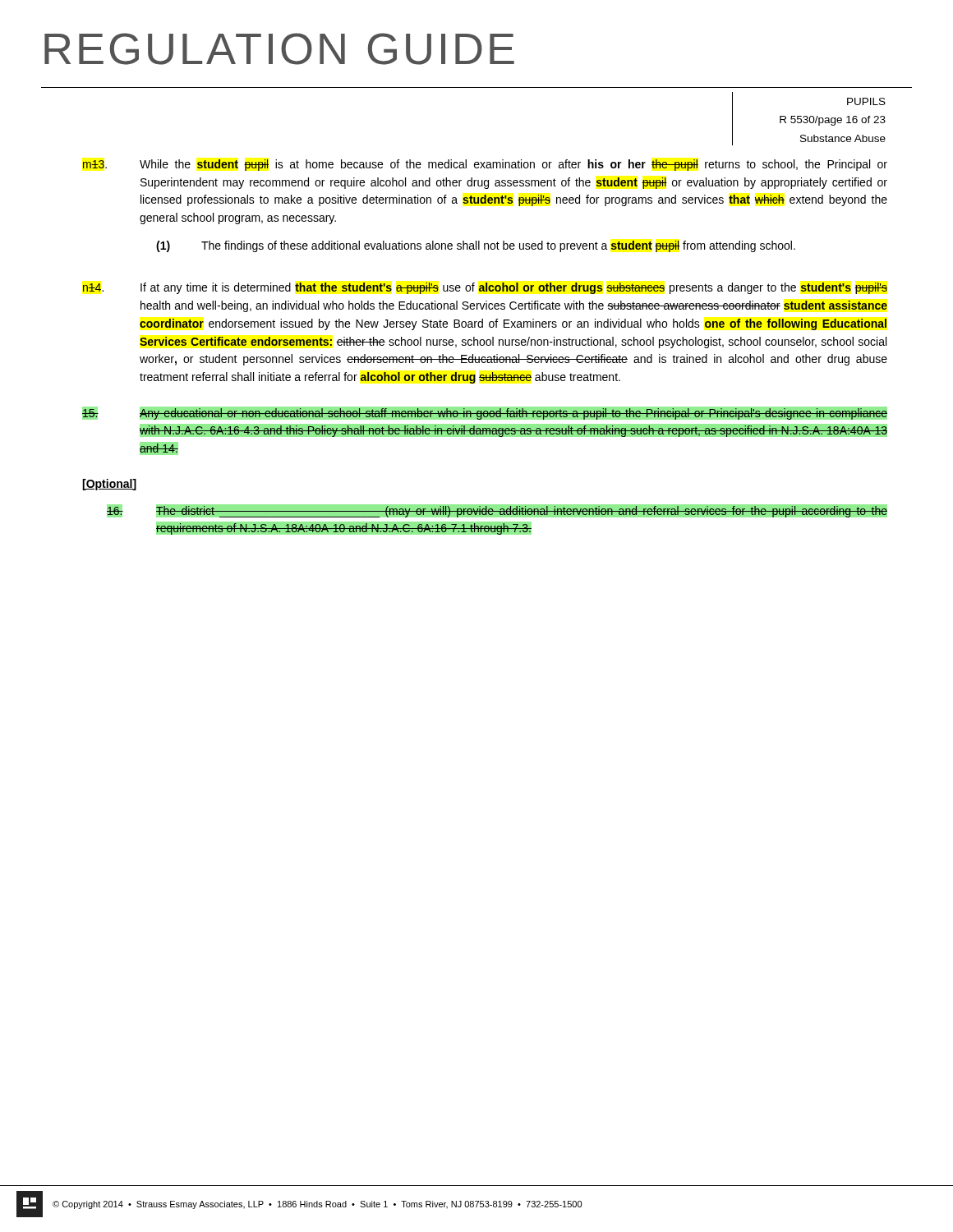Locate the title
This screenshot has width=953, height=1232.
click(x=280, y=48)
